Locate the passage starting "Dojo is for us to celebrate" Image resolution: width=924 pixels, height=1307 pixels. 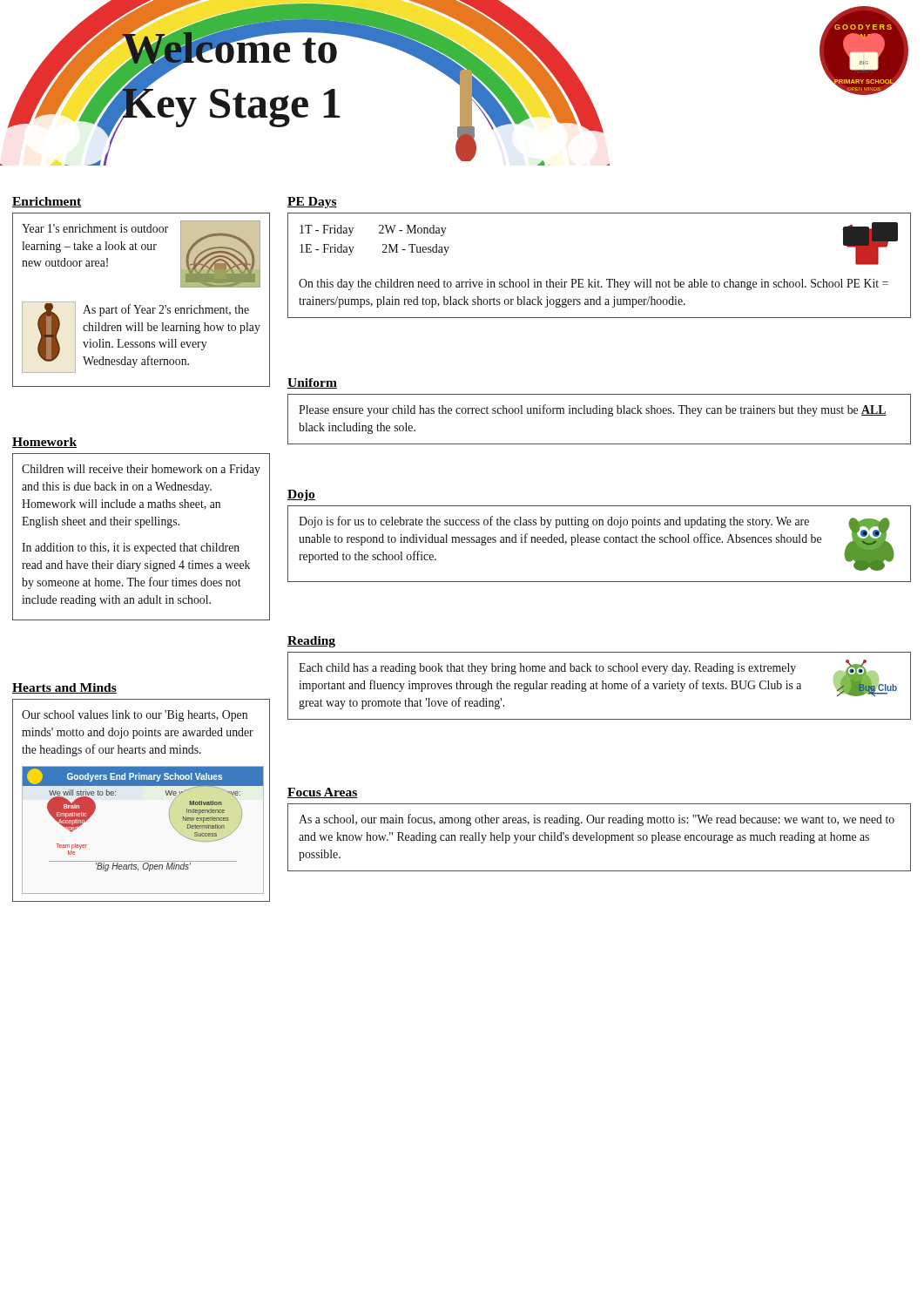point(599,544)
